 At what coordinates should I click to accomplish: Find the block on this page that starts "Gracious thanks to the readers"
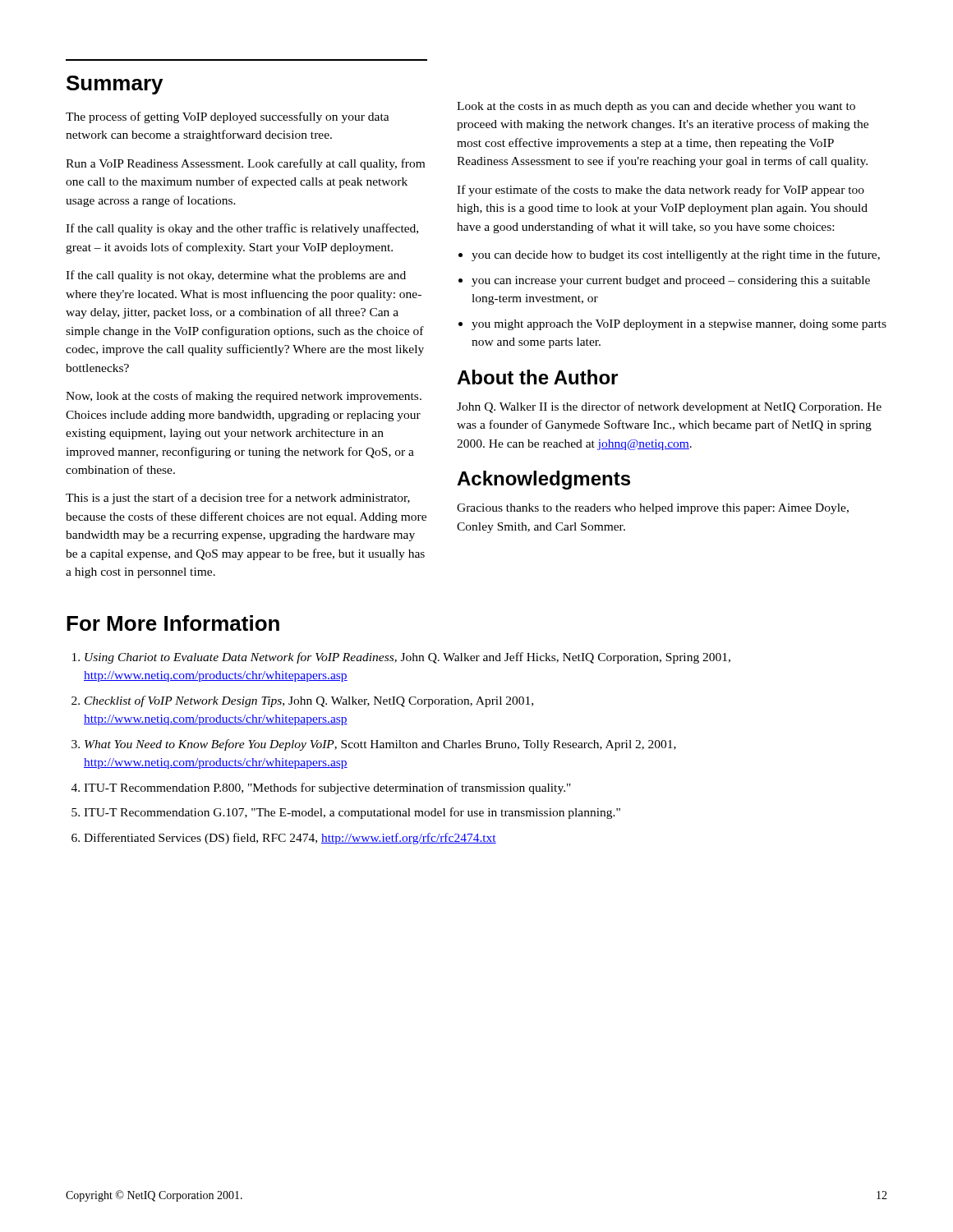coord(672,517)
